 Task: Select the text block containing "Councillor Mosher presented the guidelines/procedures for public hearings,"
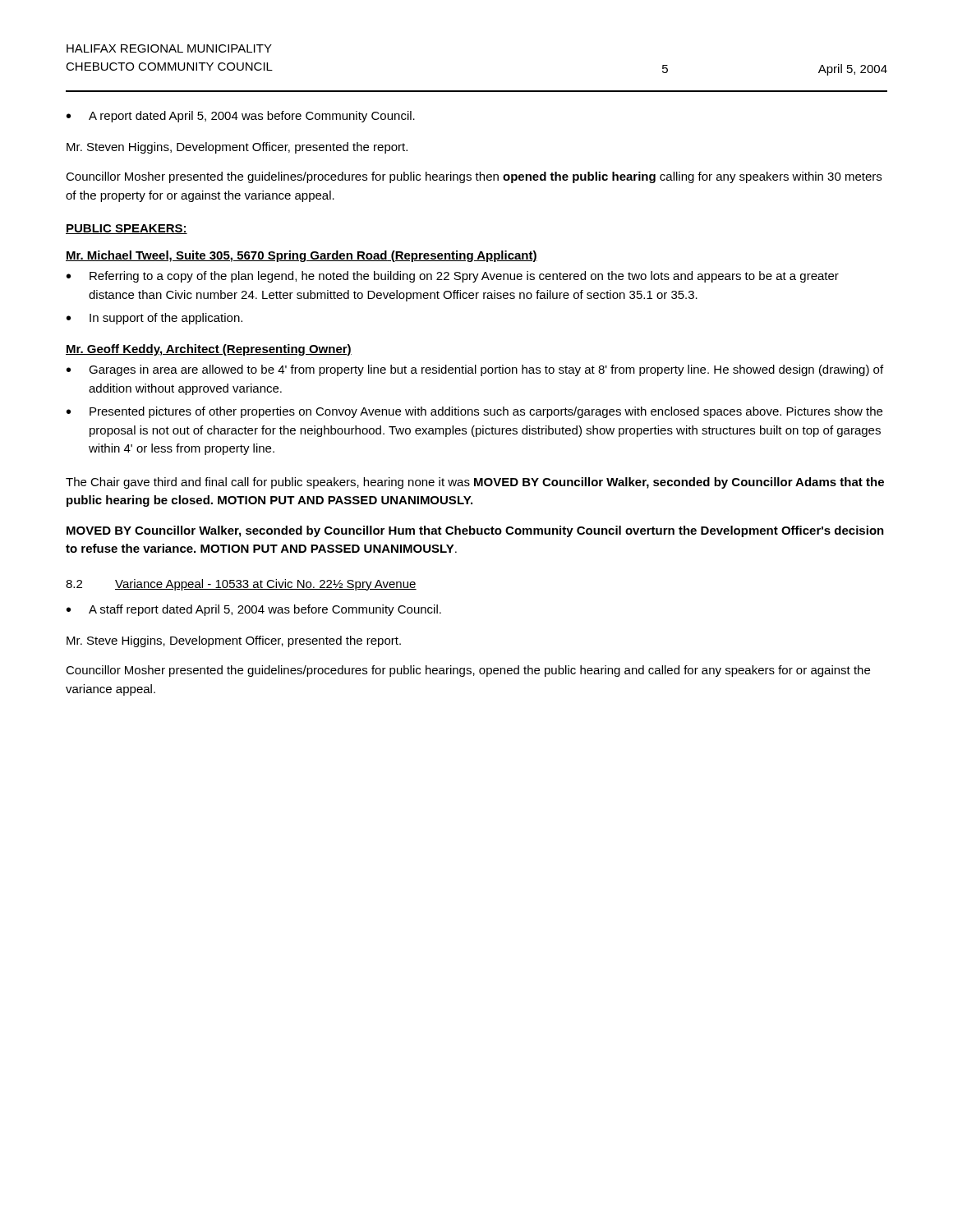click(x=476, y=680)
